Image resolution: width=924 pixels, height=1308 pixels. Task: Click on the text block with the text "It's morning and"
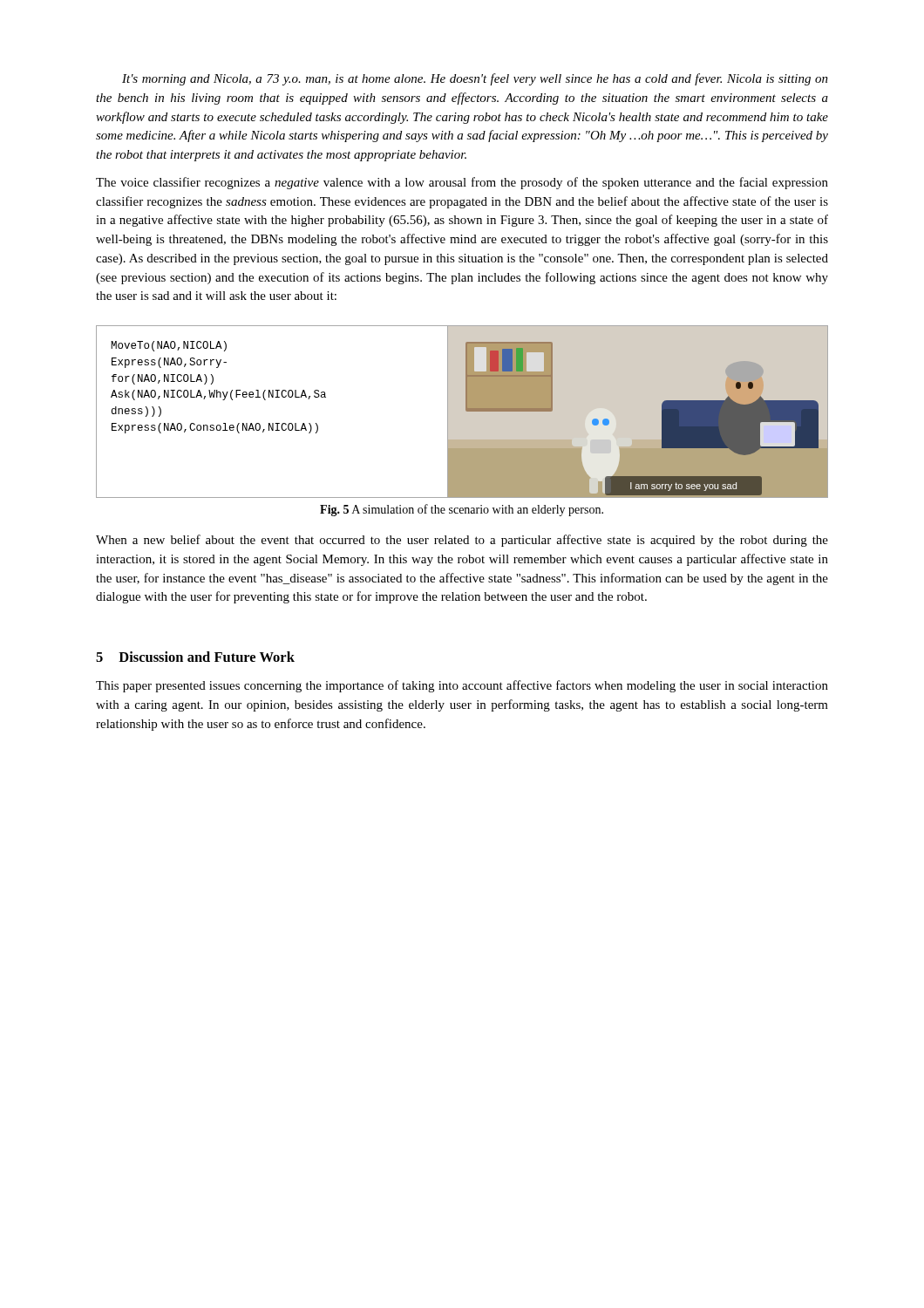pos(462,116)
